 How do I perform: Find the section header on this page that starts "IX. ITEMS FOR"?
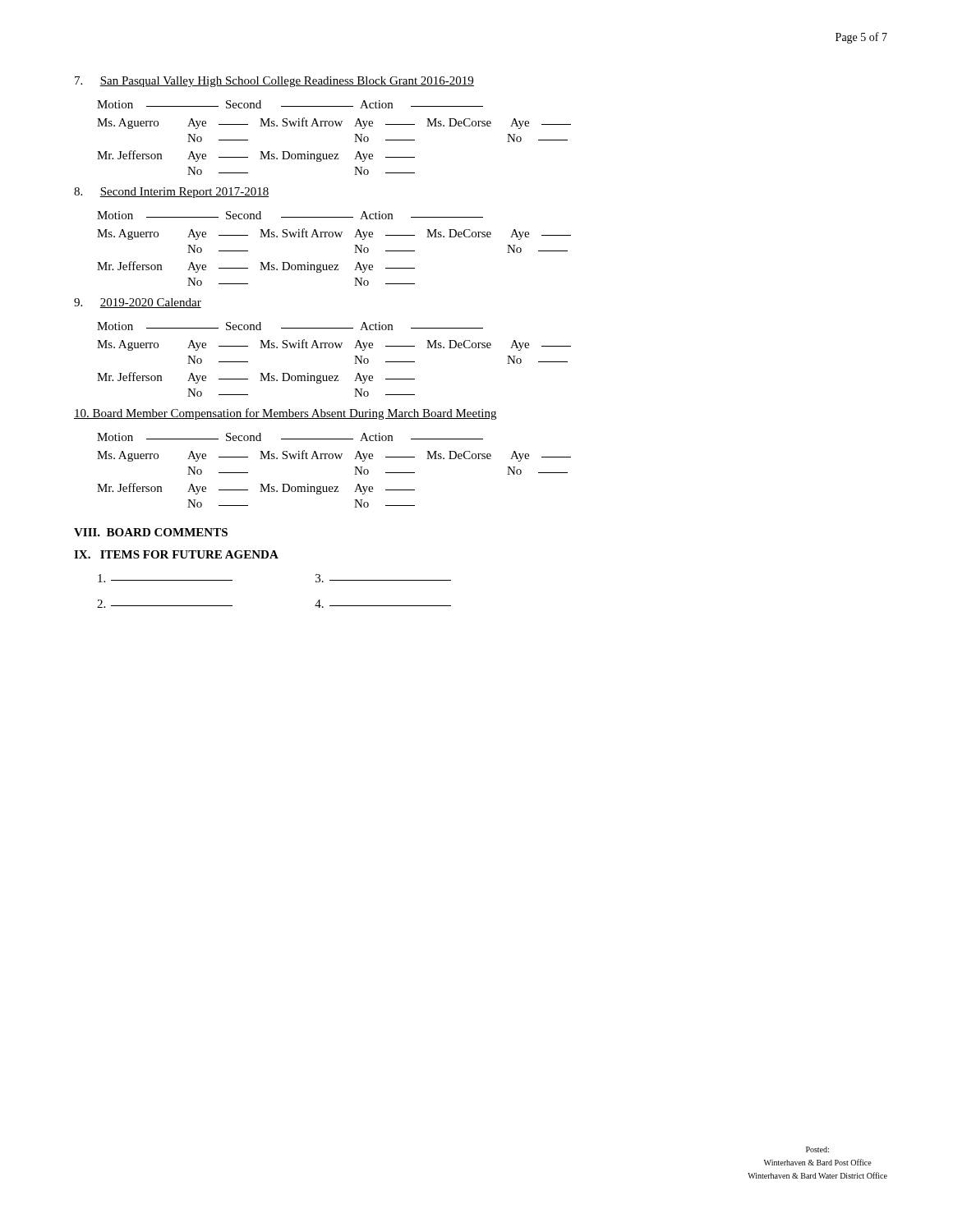[176, 554]
